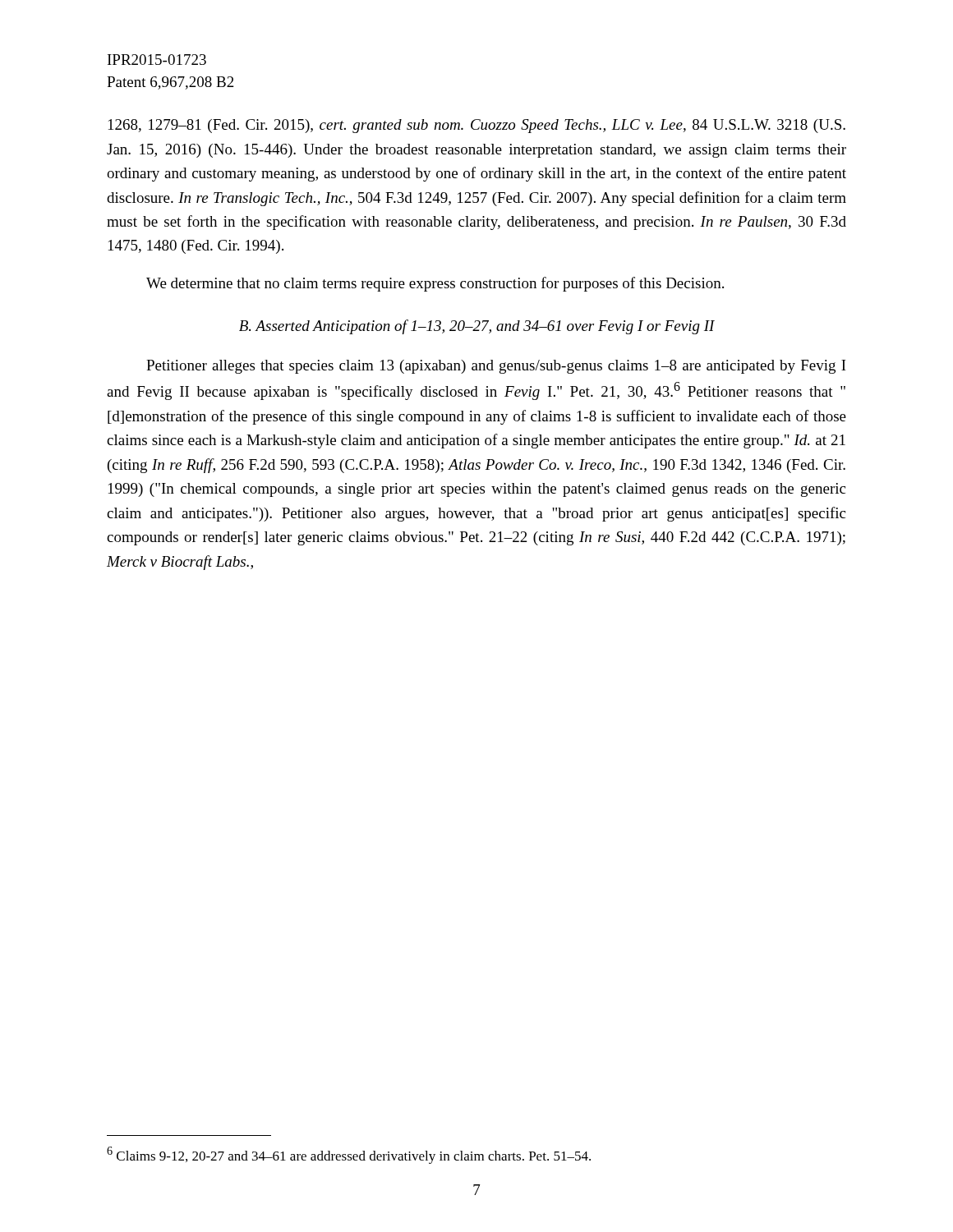
Task: Navigate to the text block starting "We determine that no claim terms"
Action: [436, 283]
